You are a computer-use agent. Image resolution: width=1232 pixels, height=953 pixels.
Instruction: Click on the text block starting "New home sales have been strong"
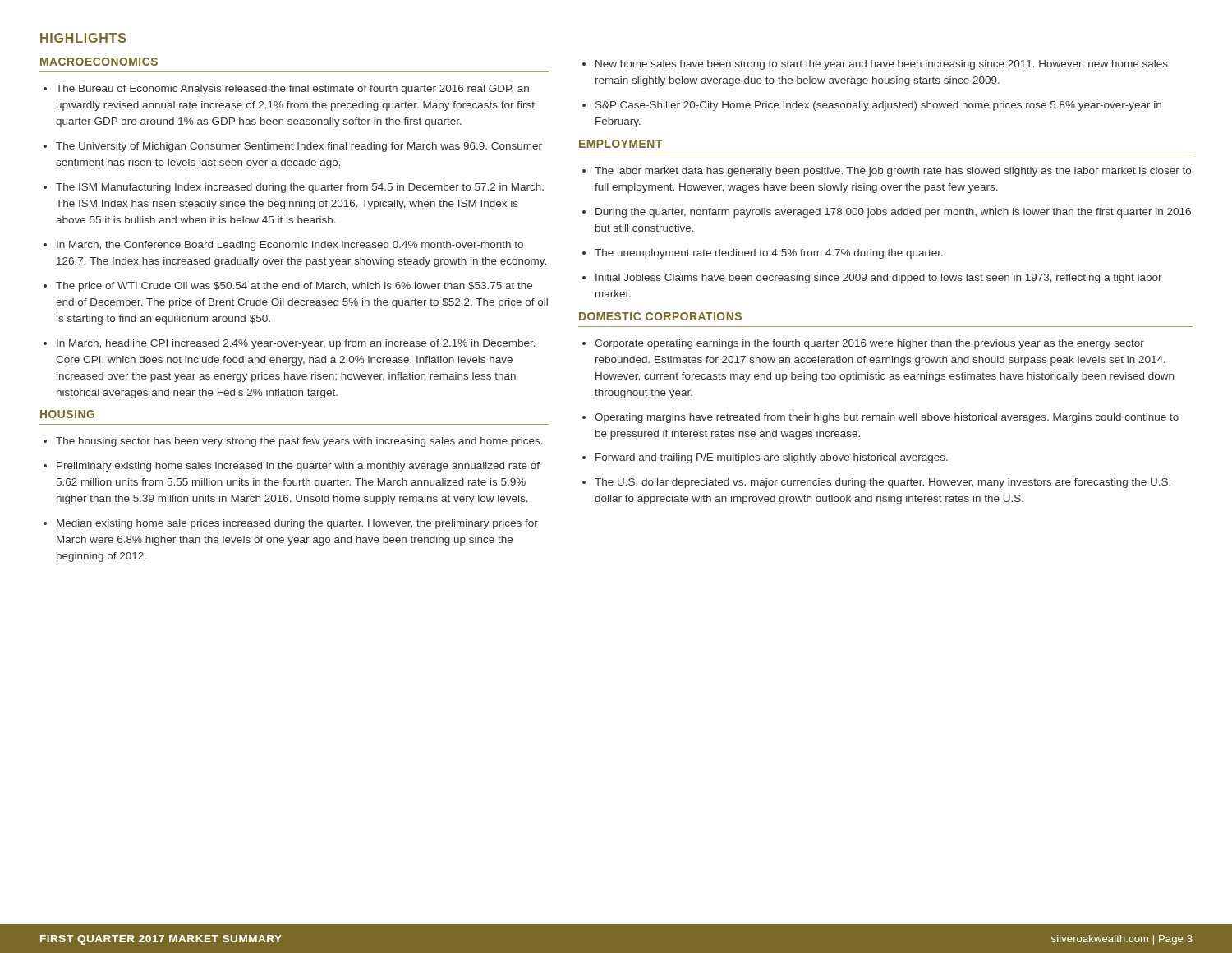tap(885, 72)
